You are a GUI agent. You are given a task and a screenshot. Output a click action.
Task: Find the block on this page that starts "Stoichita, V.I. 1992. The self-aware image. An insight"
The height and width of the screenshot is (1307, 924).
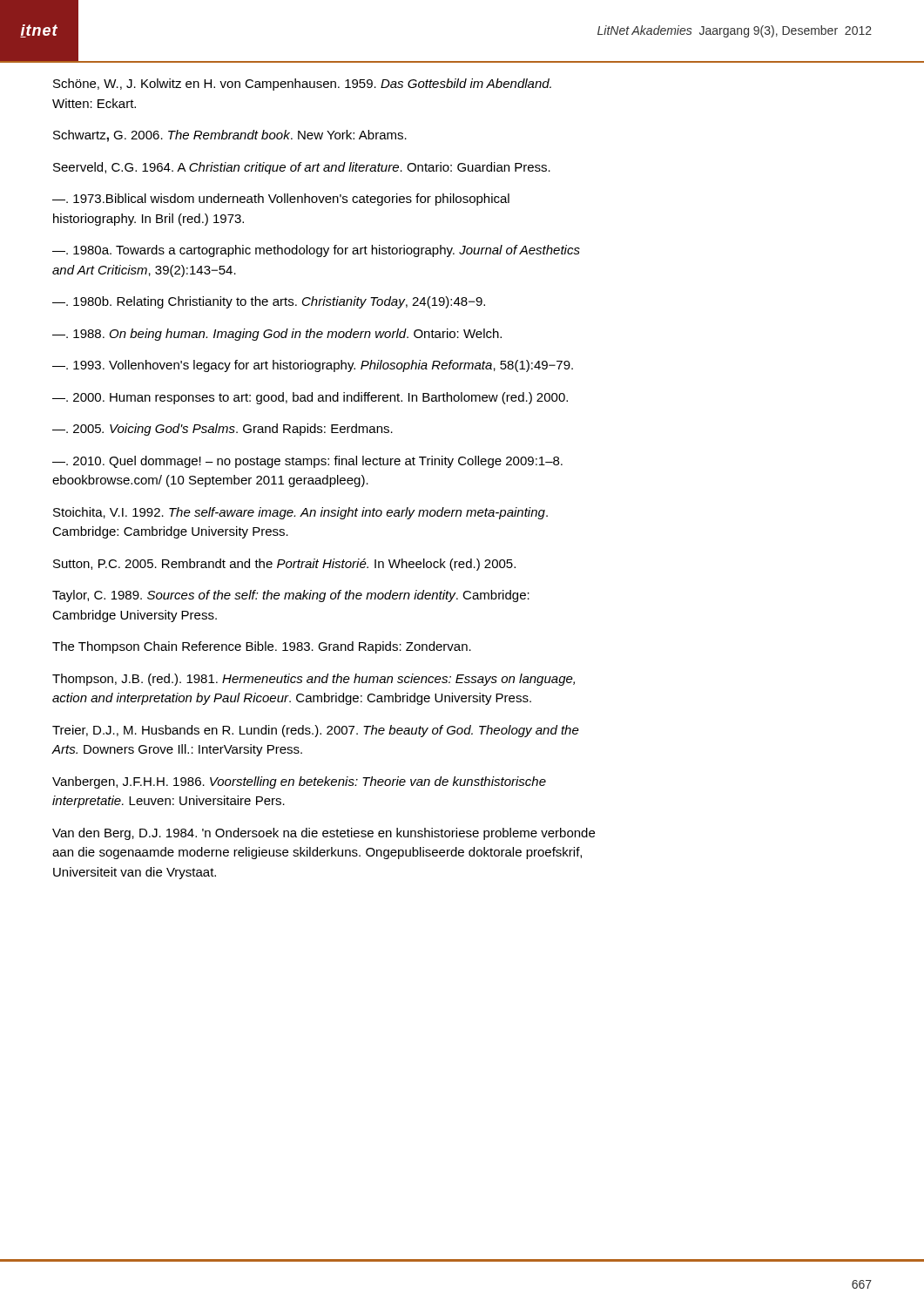click(300, 521)
